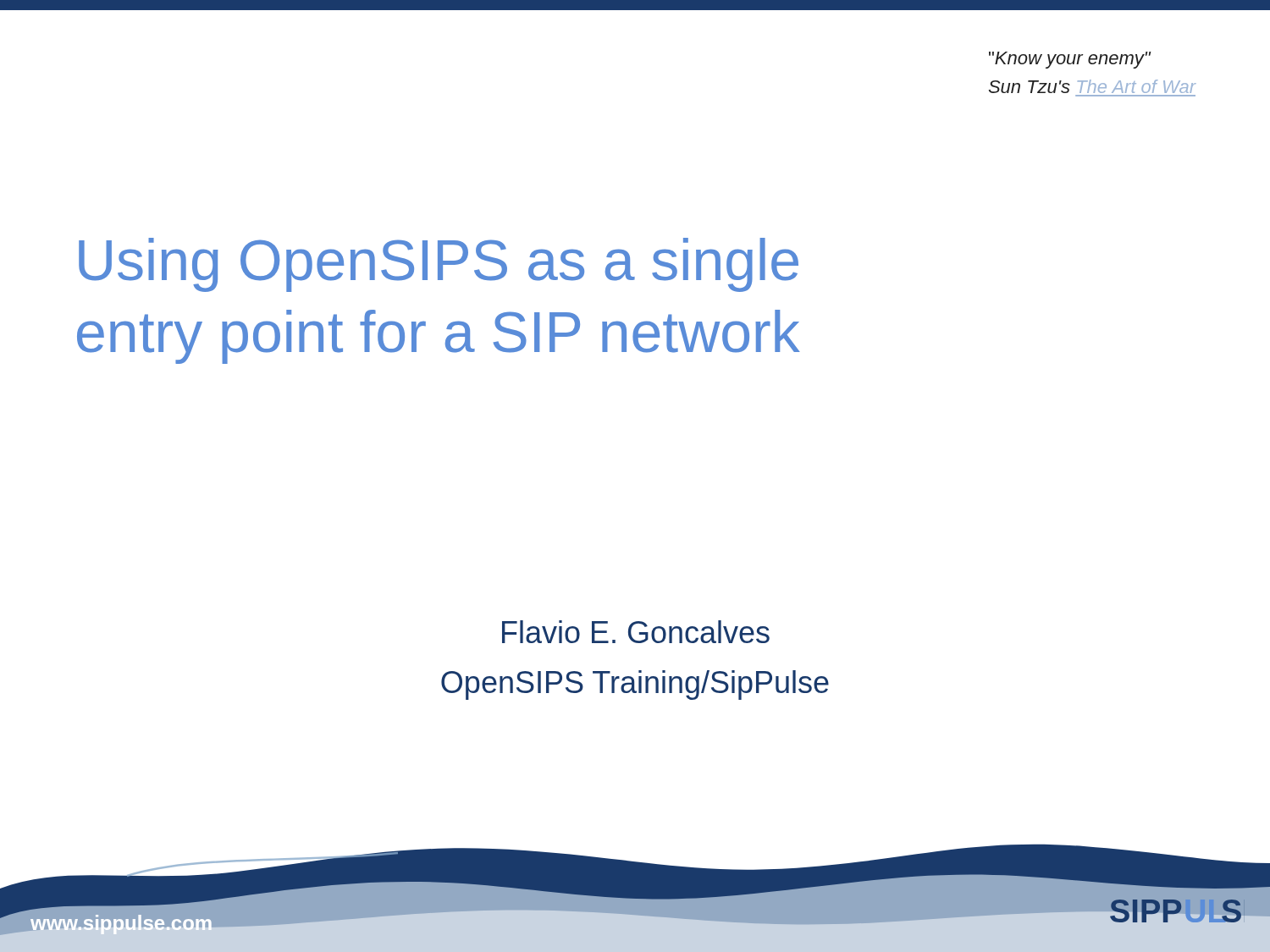The width and height of the screenshot is (1270, 952).
Task: Find the text block with the text ""Know your enemy""
Action: tap(1092, 72)
